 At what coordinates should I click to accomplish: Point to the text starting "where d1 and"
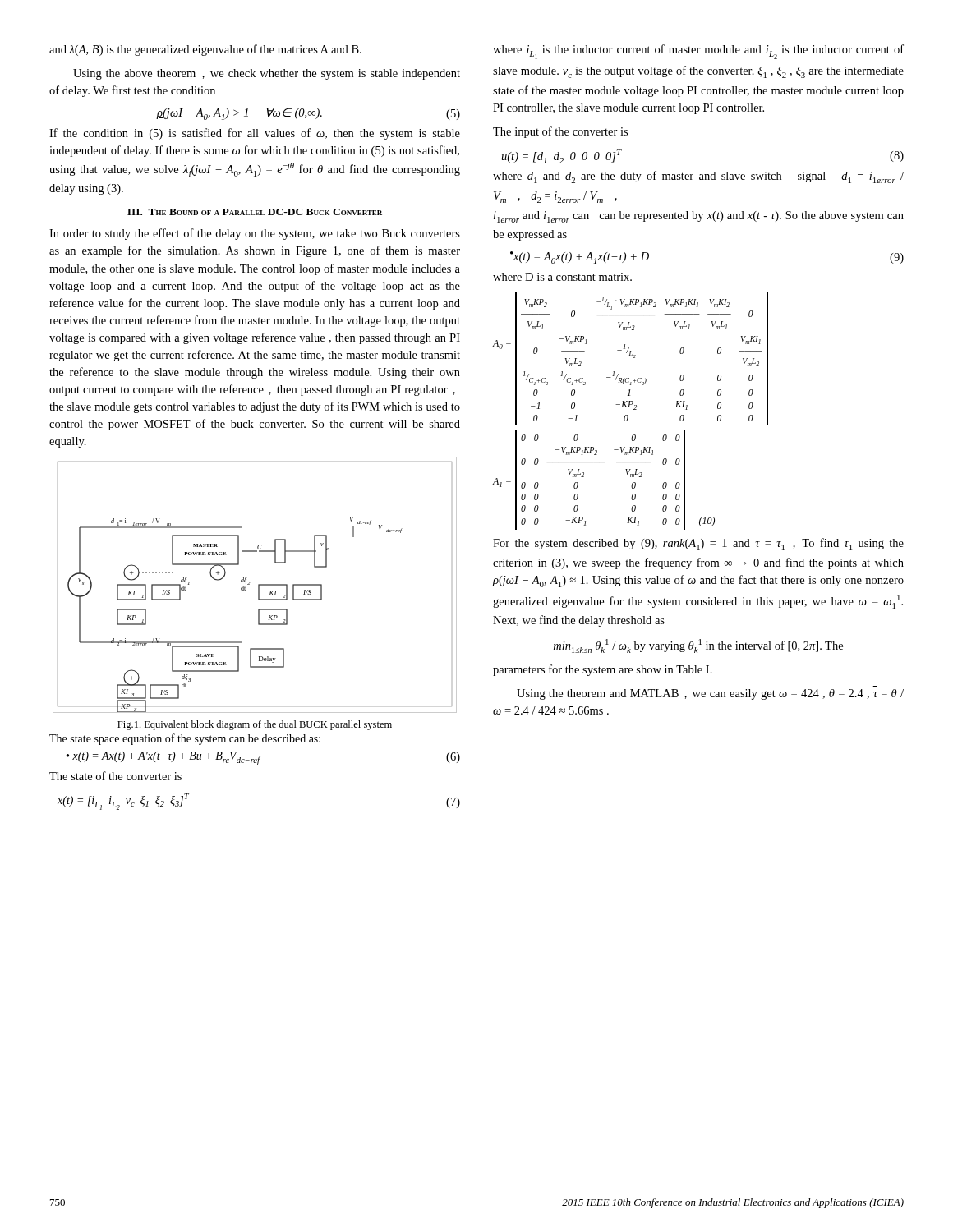click(698, 206)
